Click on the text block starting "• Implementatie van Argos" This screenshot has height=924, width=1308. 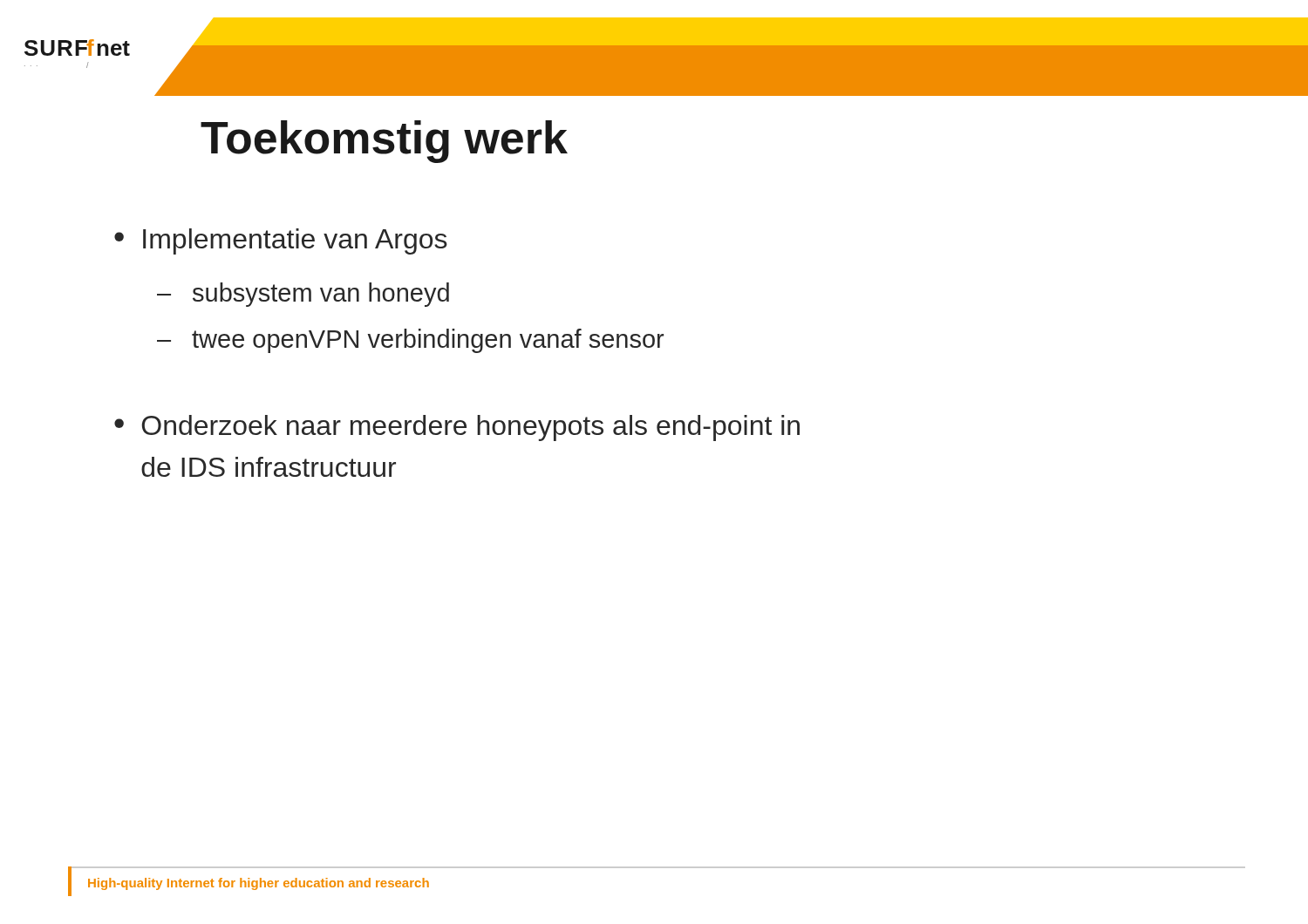pyautogui.click(x=281, y=241)
